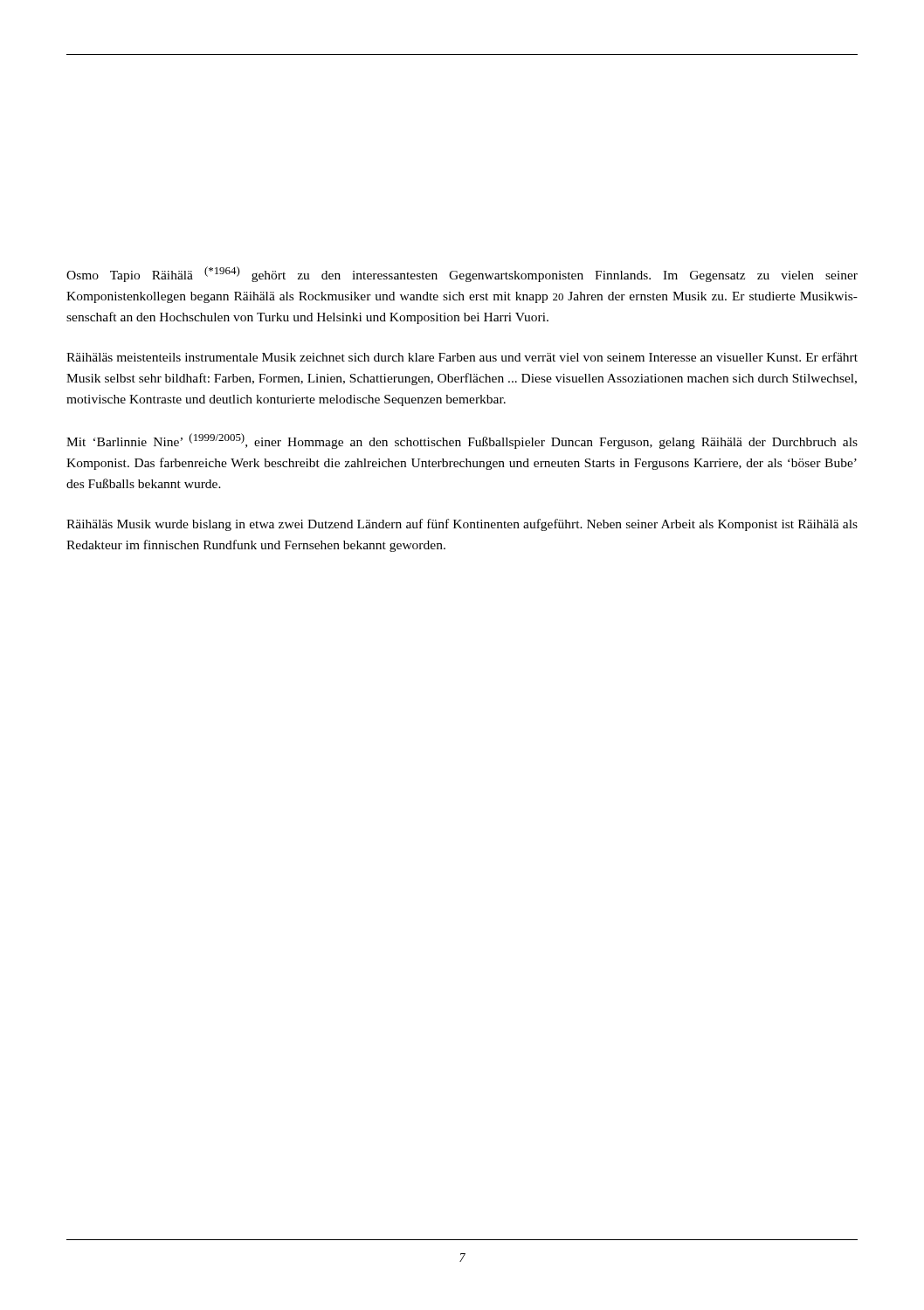Image resolution: width=924 pixels, height=1310 pixels.
Task: Select the text block that says "Mit ‘Barlinnie Nine’ (1999/2005),"
Action: (x=462, y=462)
